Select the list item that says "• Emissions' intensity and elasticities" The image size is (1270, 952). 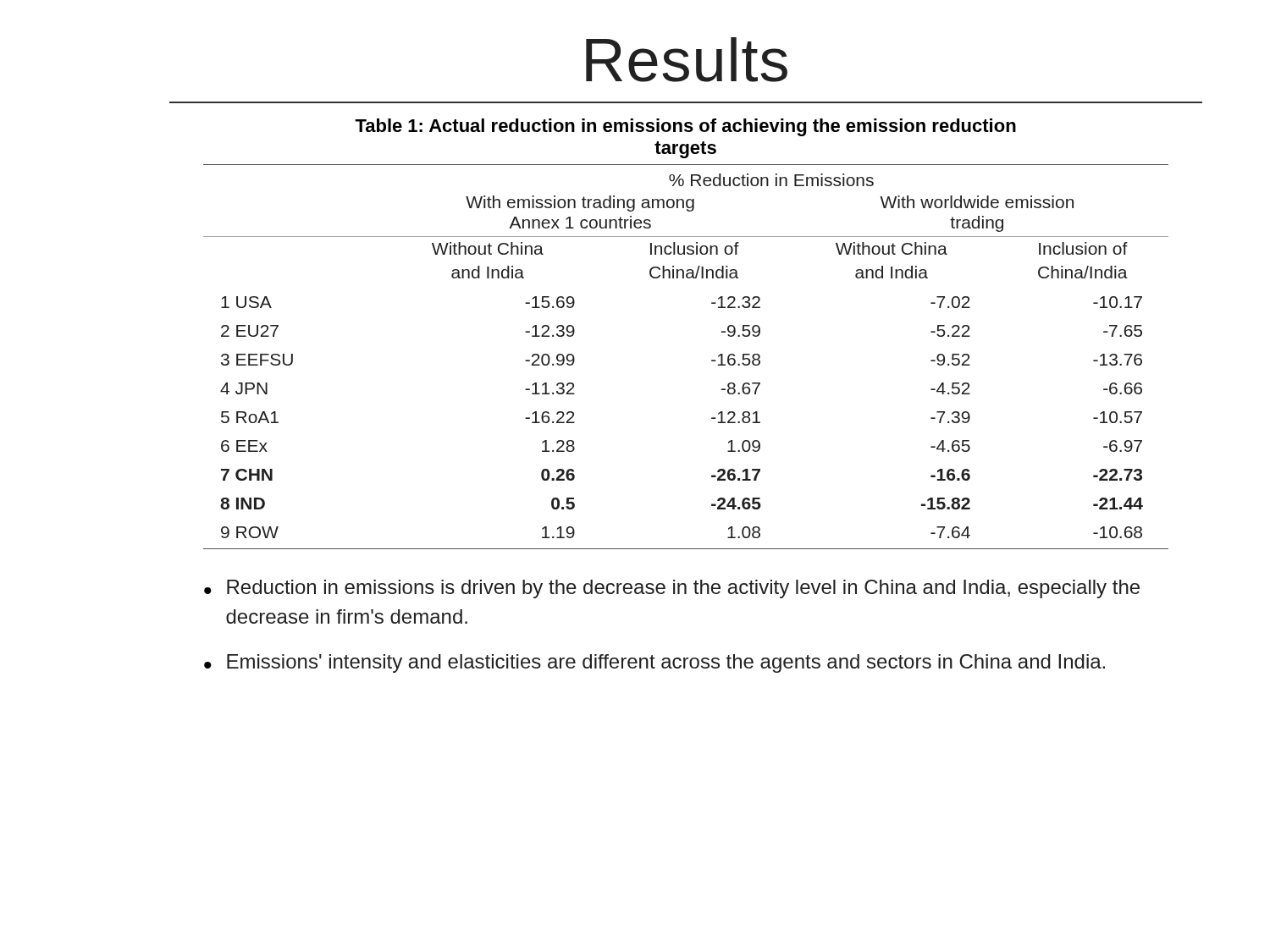coord(655,665)
